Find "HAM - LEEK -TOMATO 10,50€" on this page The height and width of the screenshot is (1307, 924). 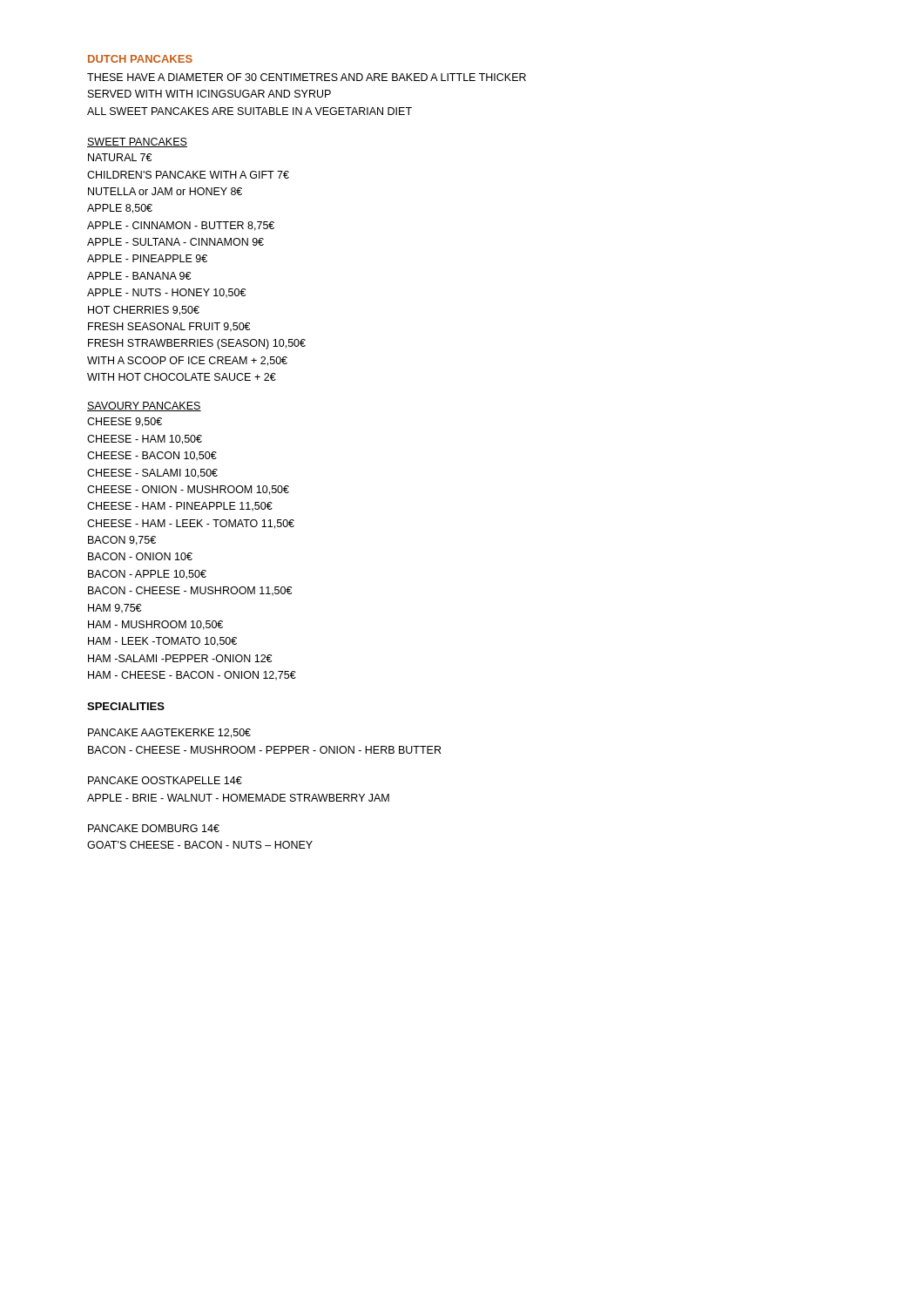coord(162,642)
